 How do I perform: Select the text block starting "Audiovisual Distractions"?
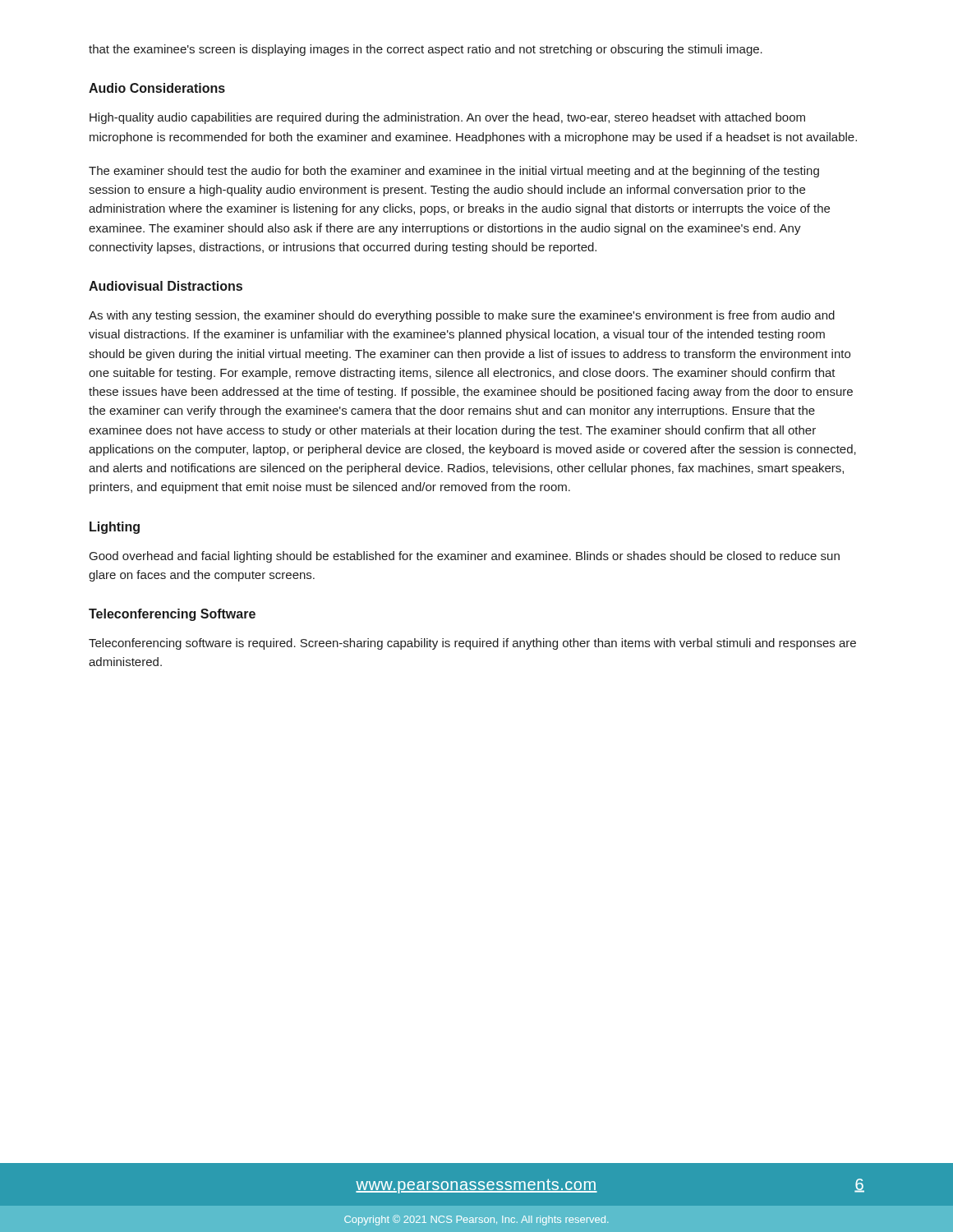point(166,286)
